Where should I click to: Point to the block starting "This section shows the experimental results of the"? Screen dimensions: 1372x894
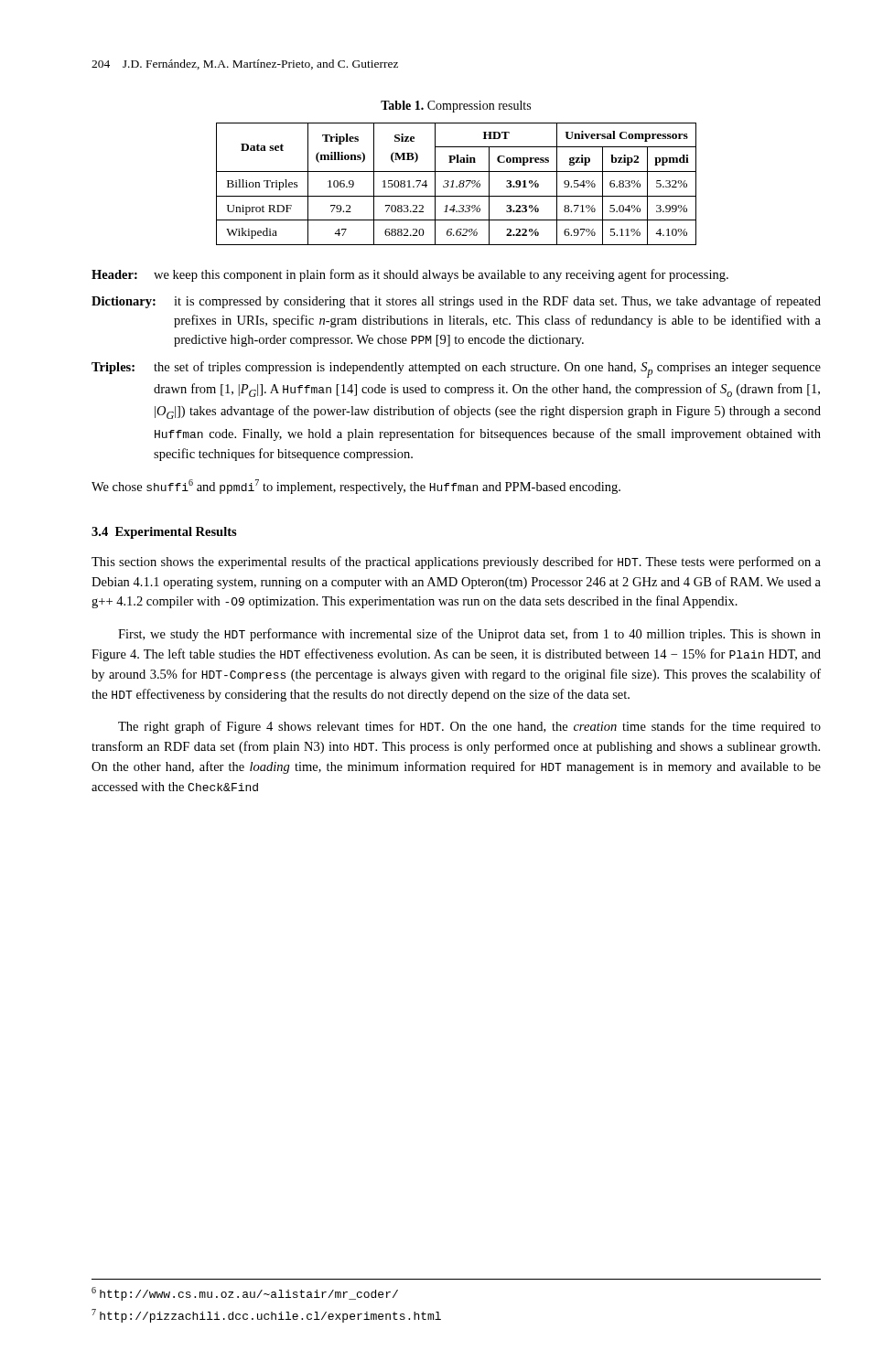(x=456, y=582)
